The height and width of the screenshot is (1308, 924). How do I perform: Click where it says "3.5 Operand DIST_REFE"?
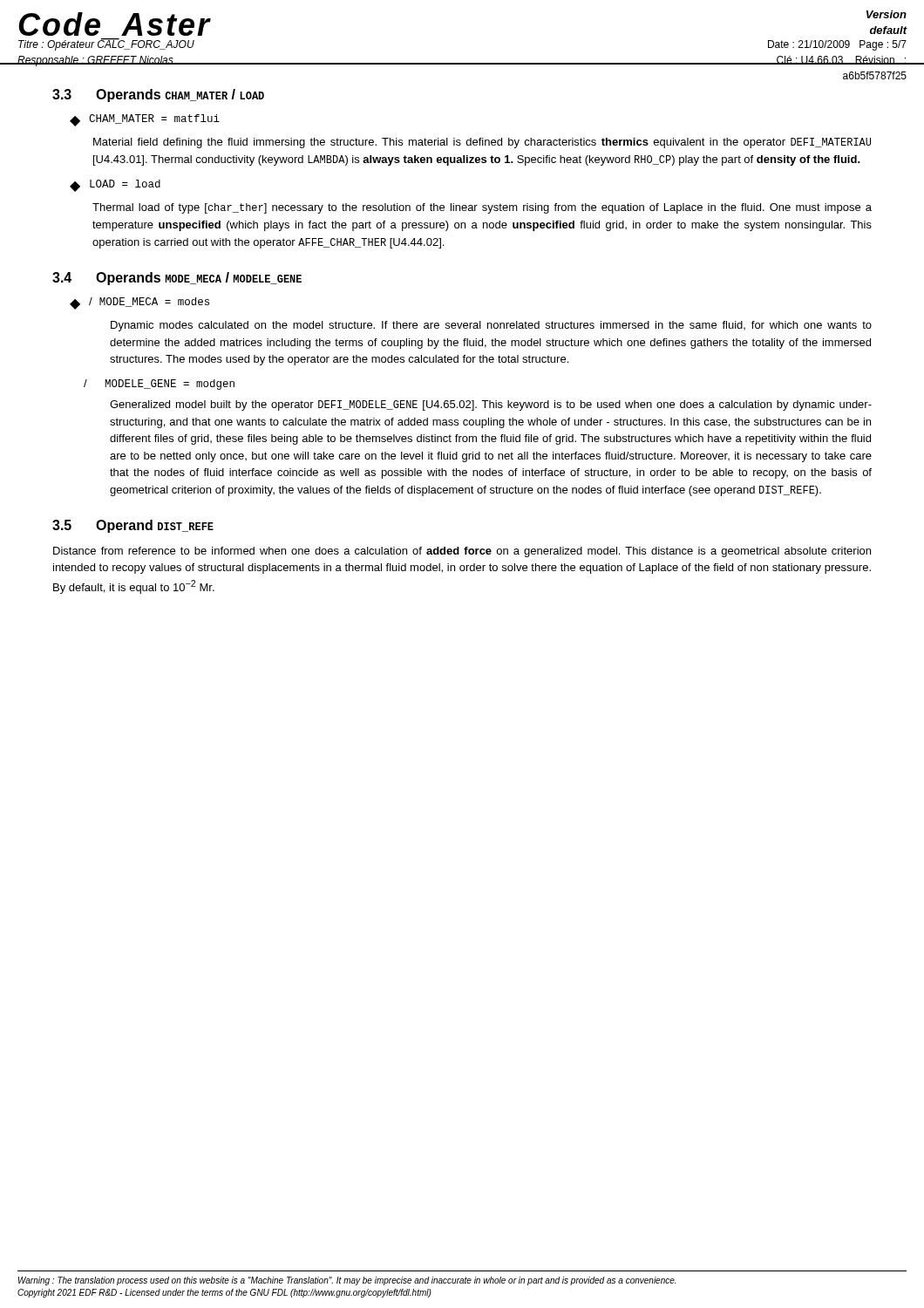tap(133, 525)
